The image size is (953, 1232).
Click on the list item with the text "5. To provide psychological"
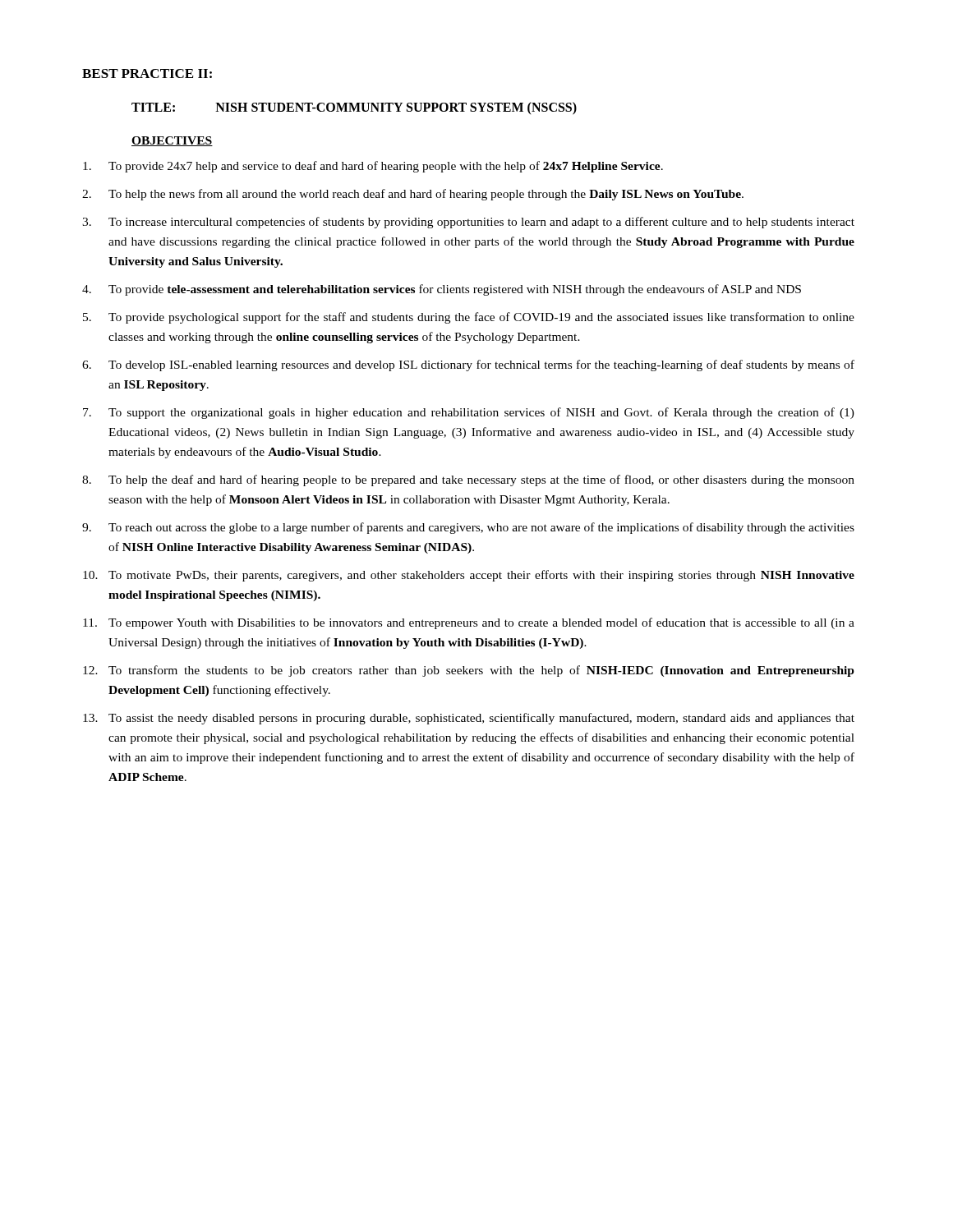(468, 327)
